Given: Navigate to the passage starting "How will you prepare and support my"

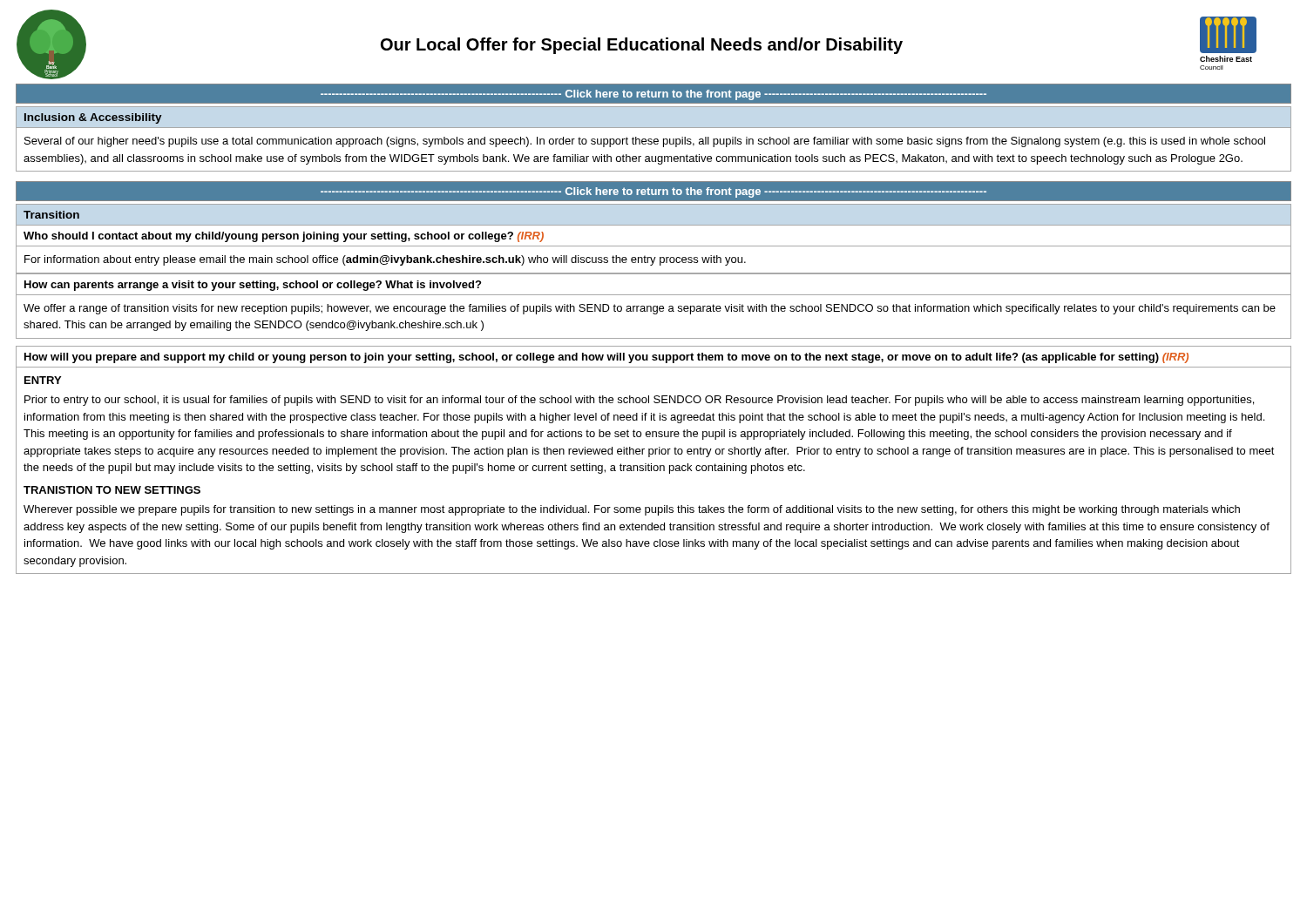Looking at the screenshot, I should [606, 356].
